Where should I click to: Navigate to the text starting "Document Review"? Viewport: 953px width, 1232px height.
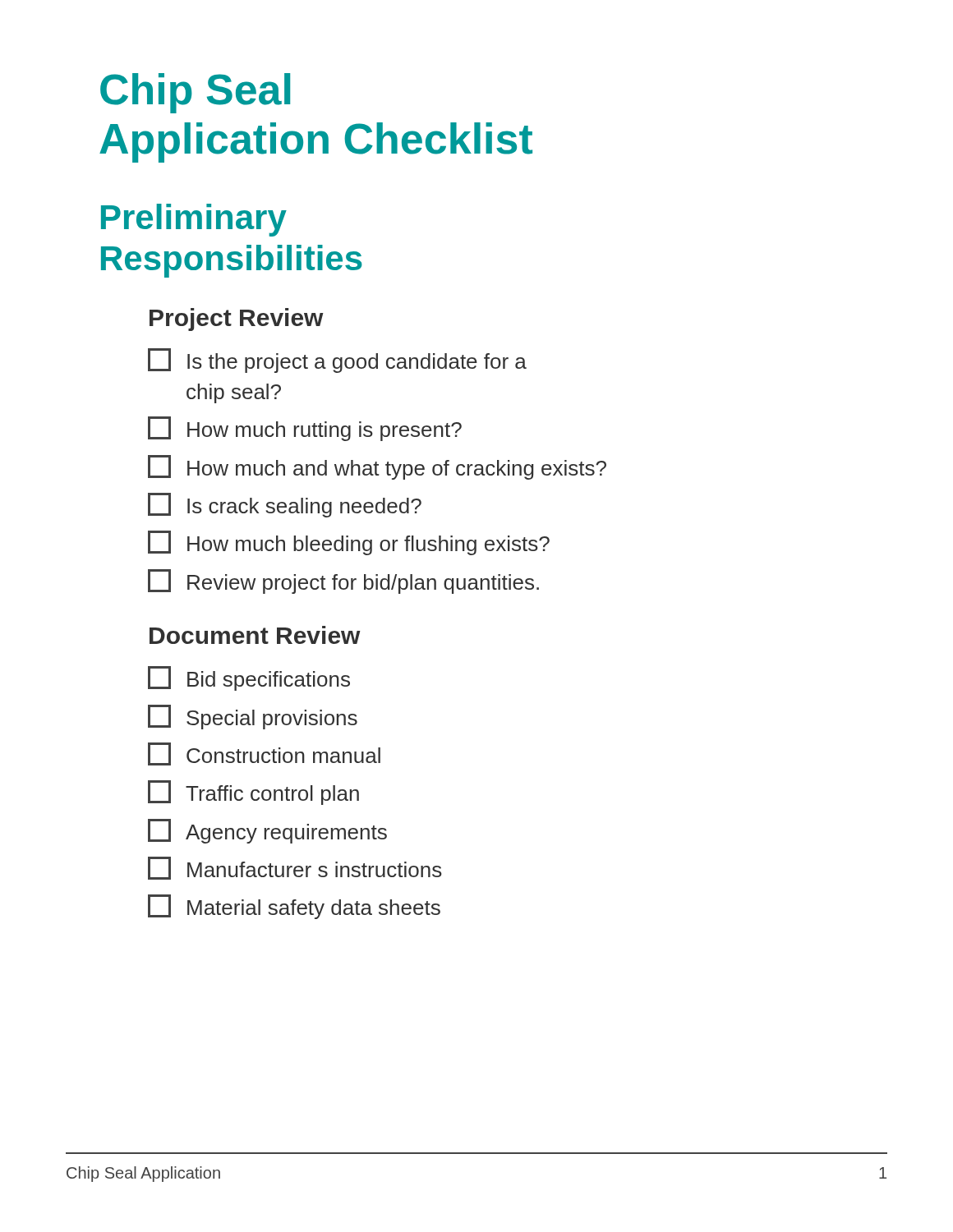255,635
